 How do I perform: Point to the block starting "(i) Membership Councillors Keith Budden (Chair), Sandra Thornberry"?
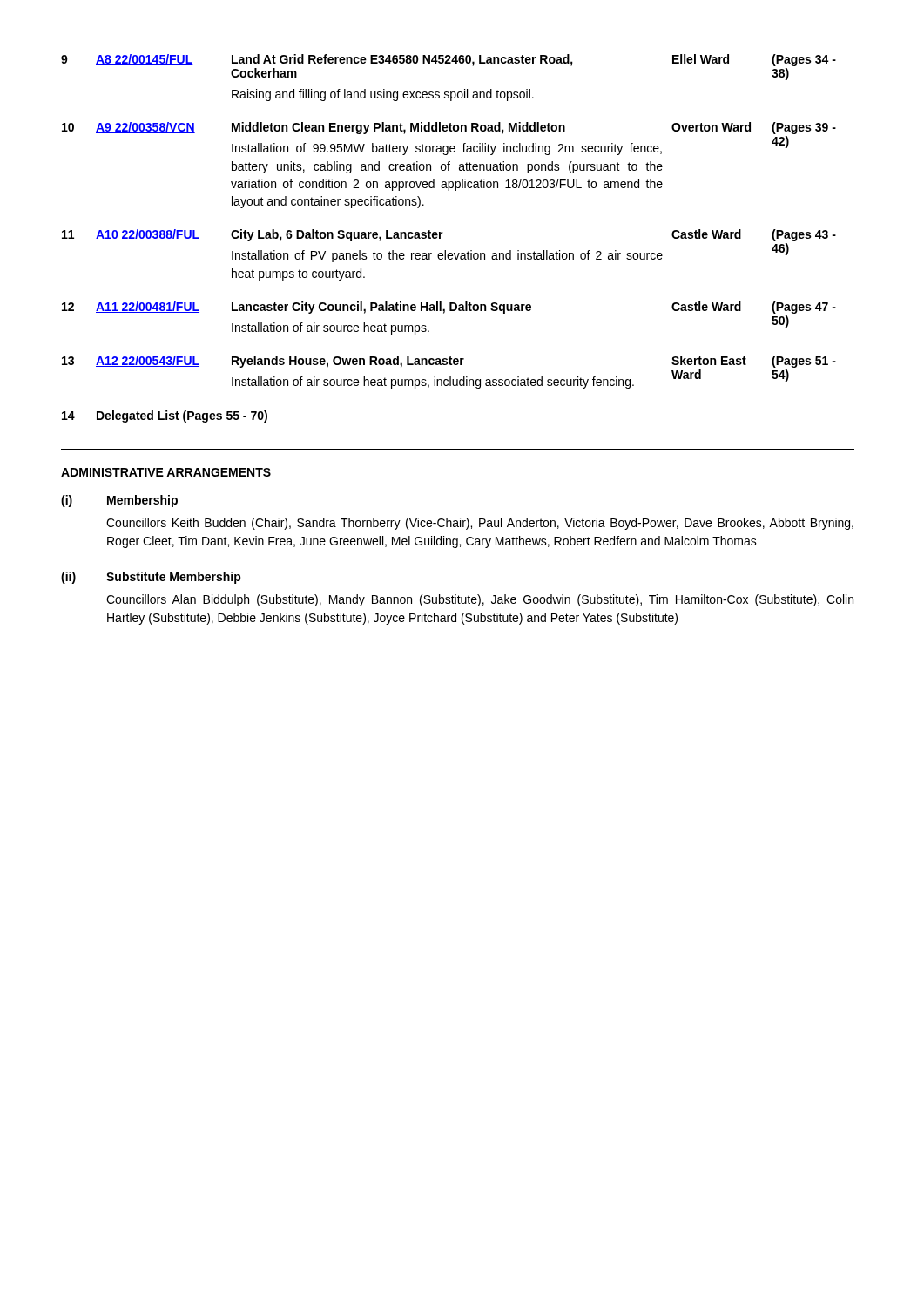[x=458, y=522]
